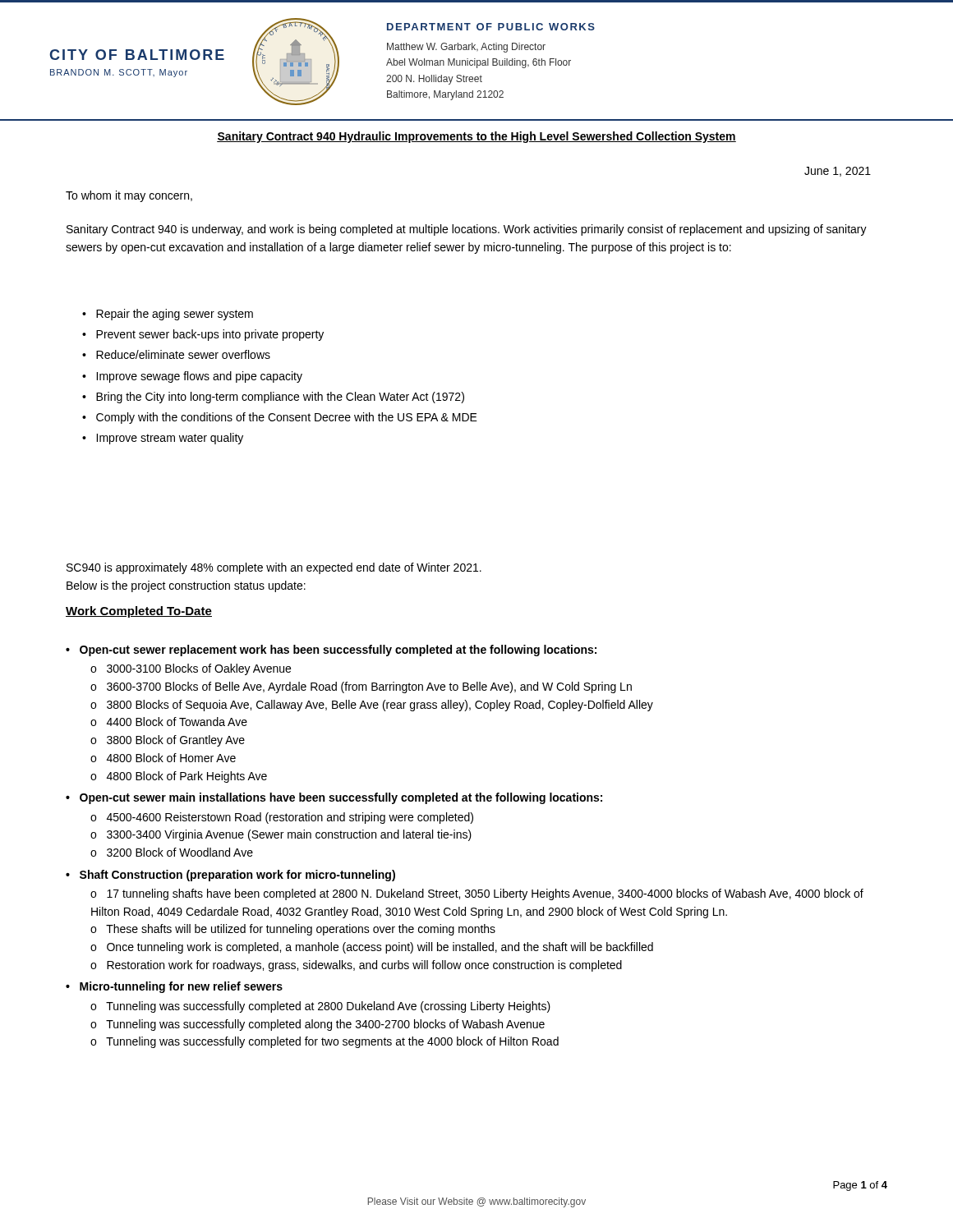Select the list item containing "• Repair the"
This screenshot has height=1232, width=953.
[168, 314]
